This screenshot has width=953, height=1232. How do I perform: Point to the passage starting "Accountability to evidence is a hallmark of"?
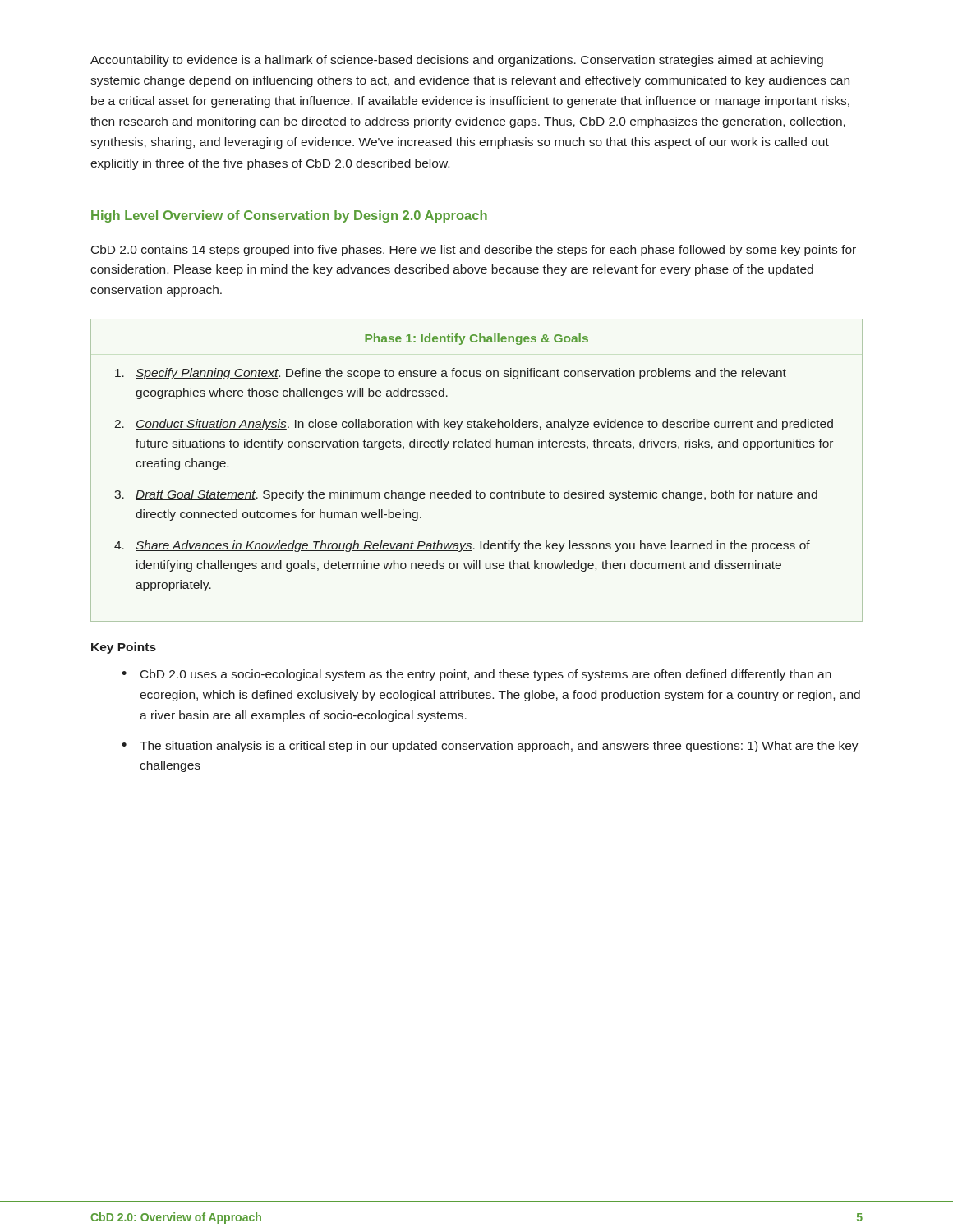point(470,111)
